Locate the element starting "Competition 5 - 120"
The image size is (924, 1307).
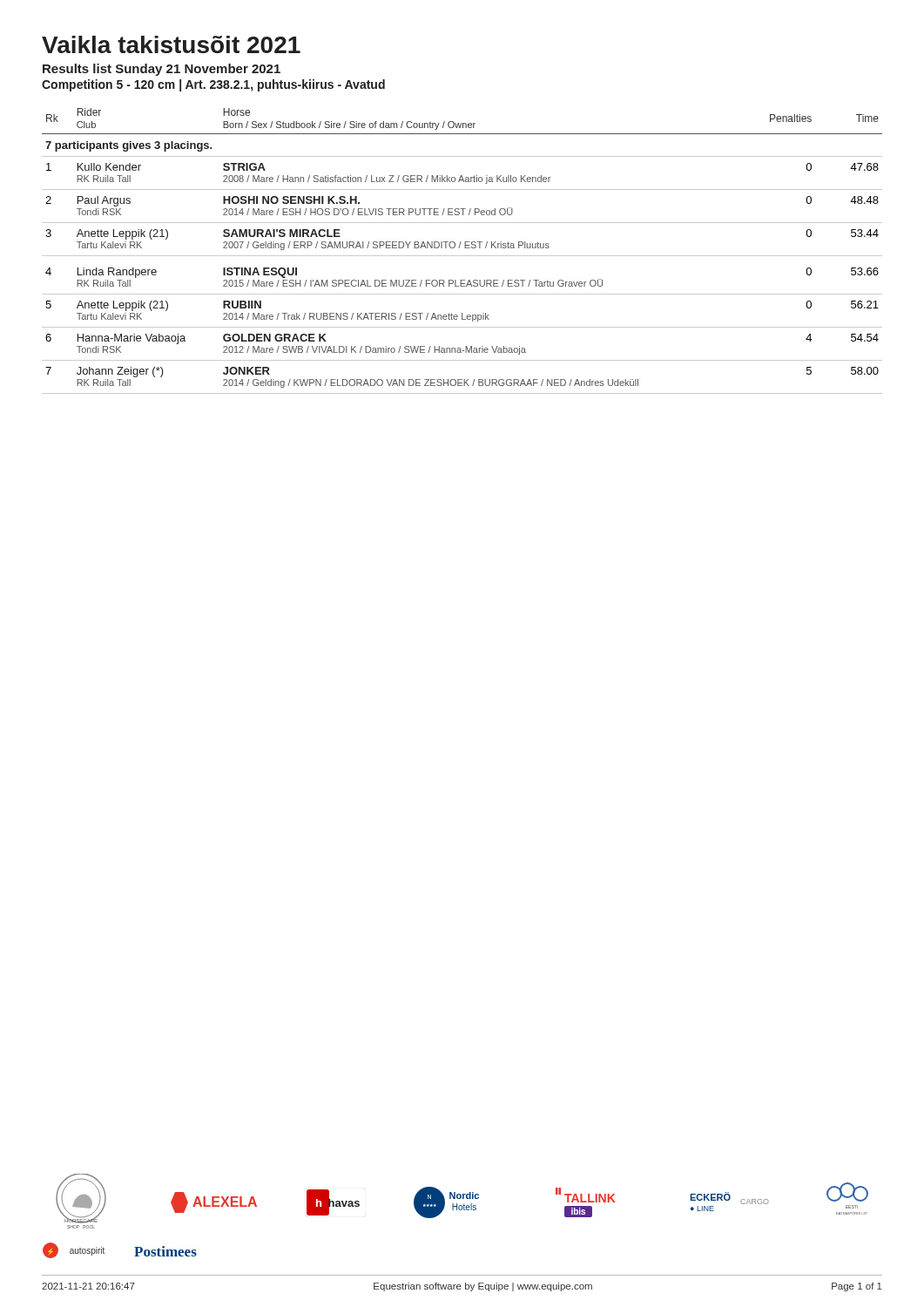214,84
